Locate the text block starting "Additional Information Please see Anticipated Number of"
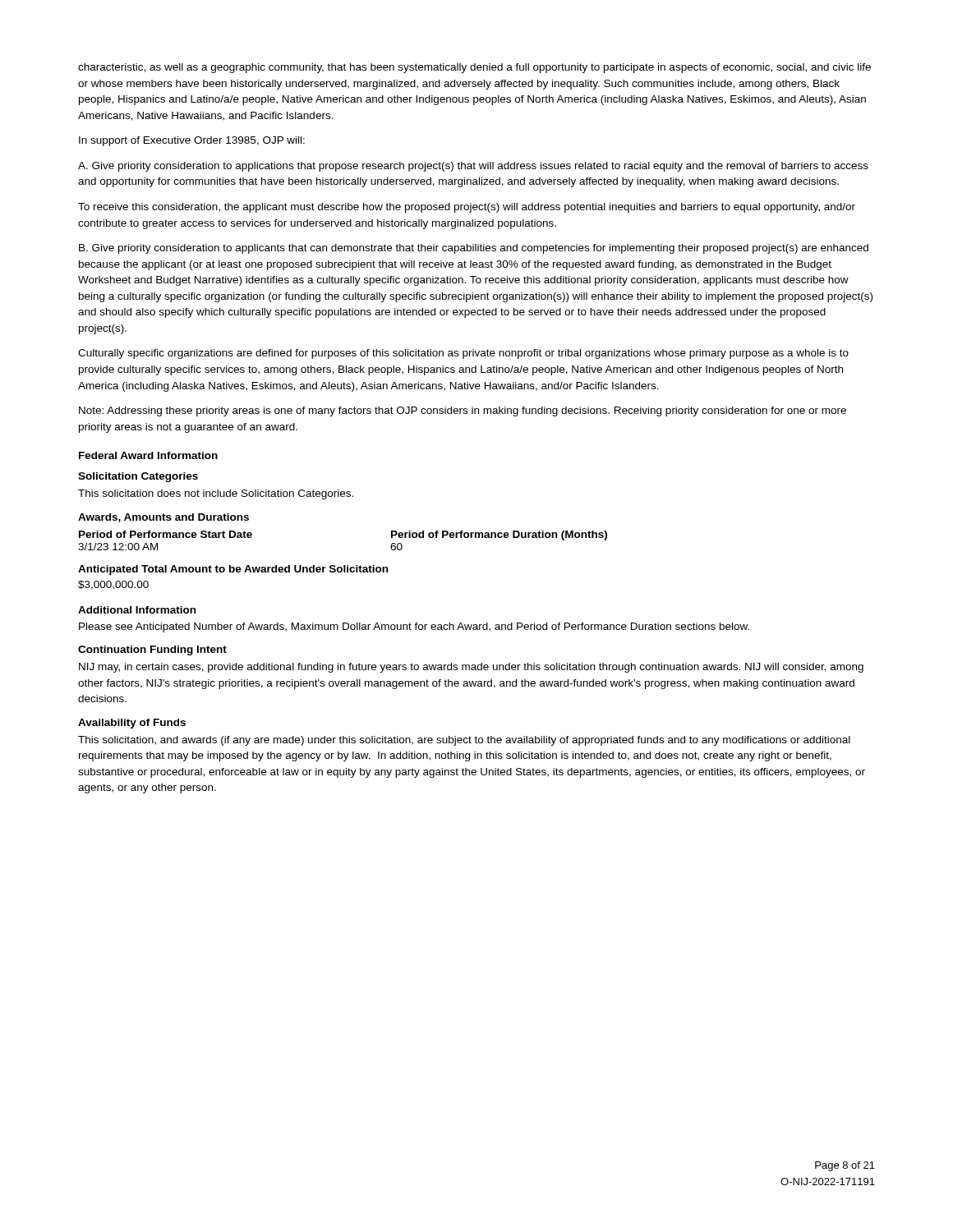953x1232 pixels. [414, 618]
